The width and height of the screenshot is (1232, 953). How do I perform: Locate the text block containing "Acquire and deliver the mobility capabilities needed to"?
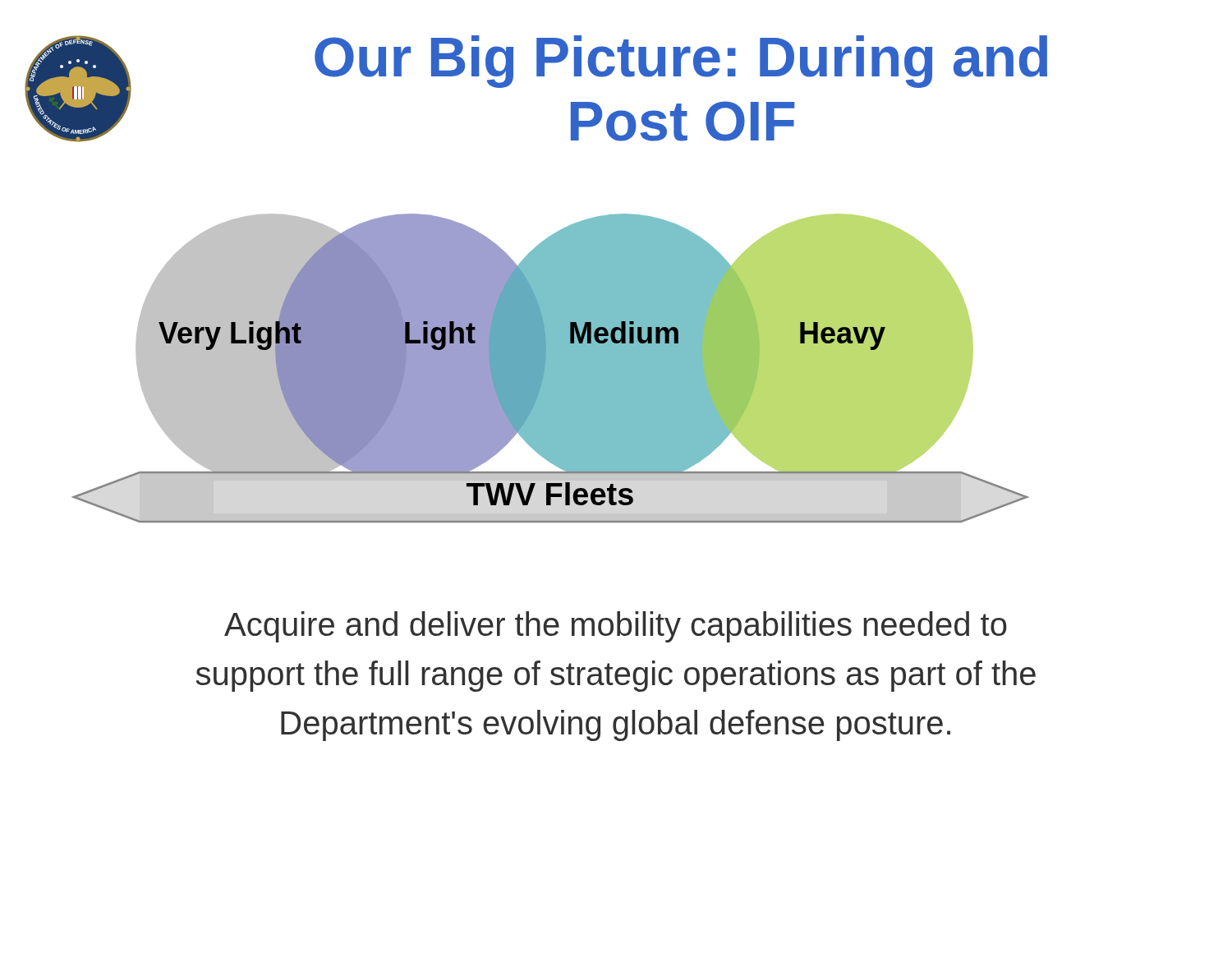[x=616, y=674]
